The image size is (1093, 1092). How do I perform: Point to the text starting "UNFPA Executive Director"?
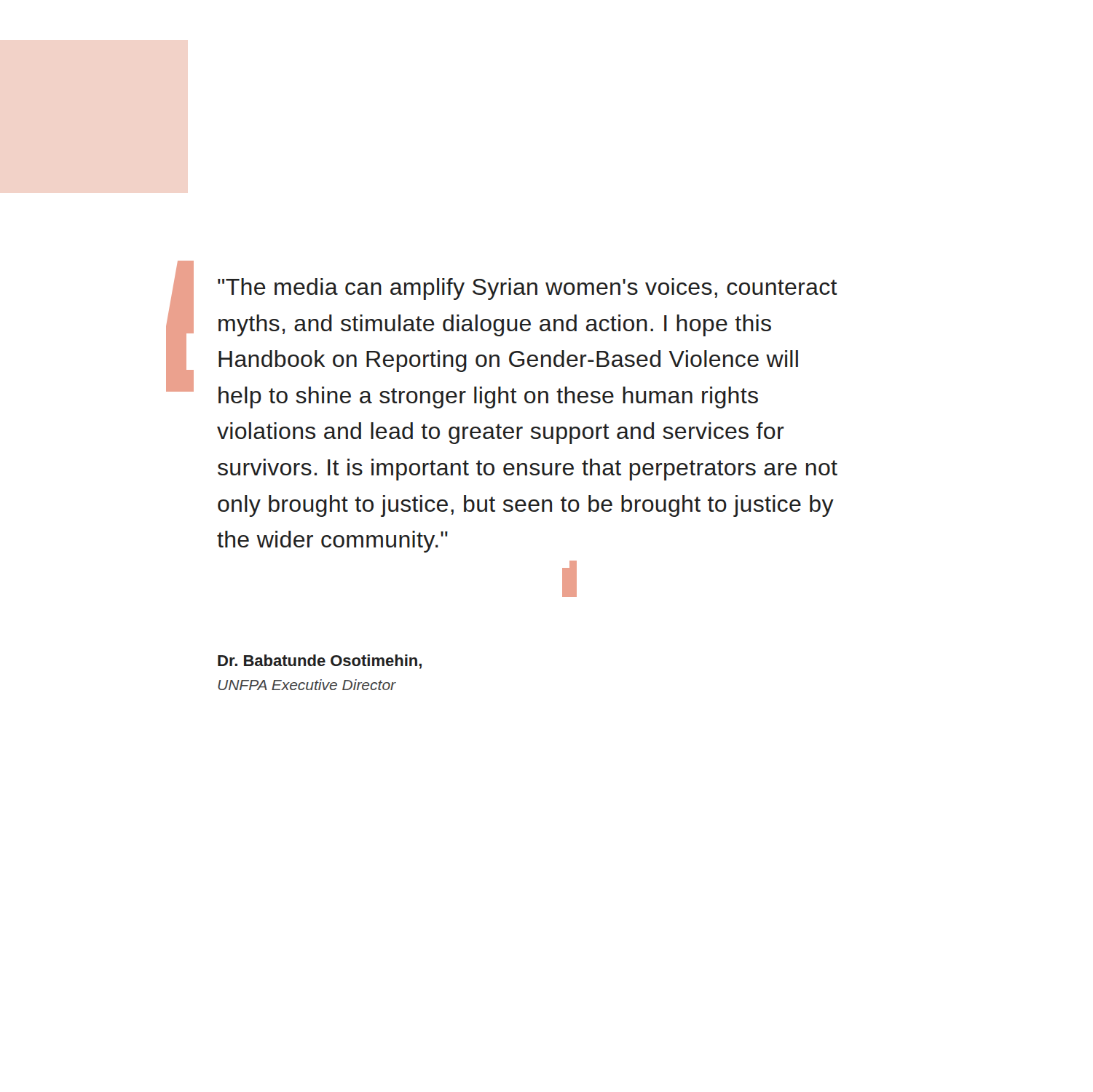[x=306, y=685]
